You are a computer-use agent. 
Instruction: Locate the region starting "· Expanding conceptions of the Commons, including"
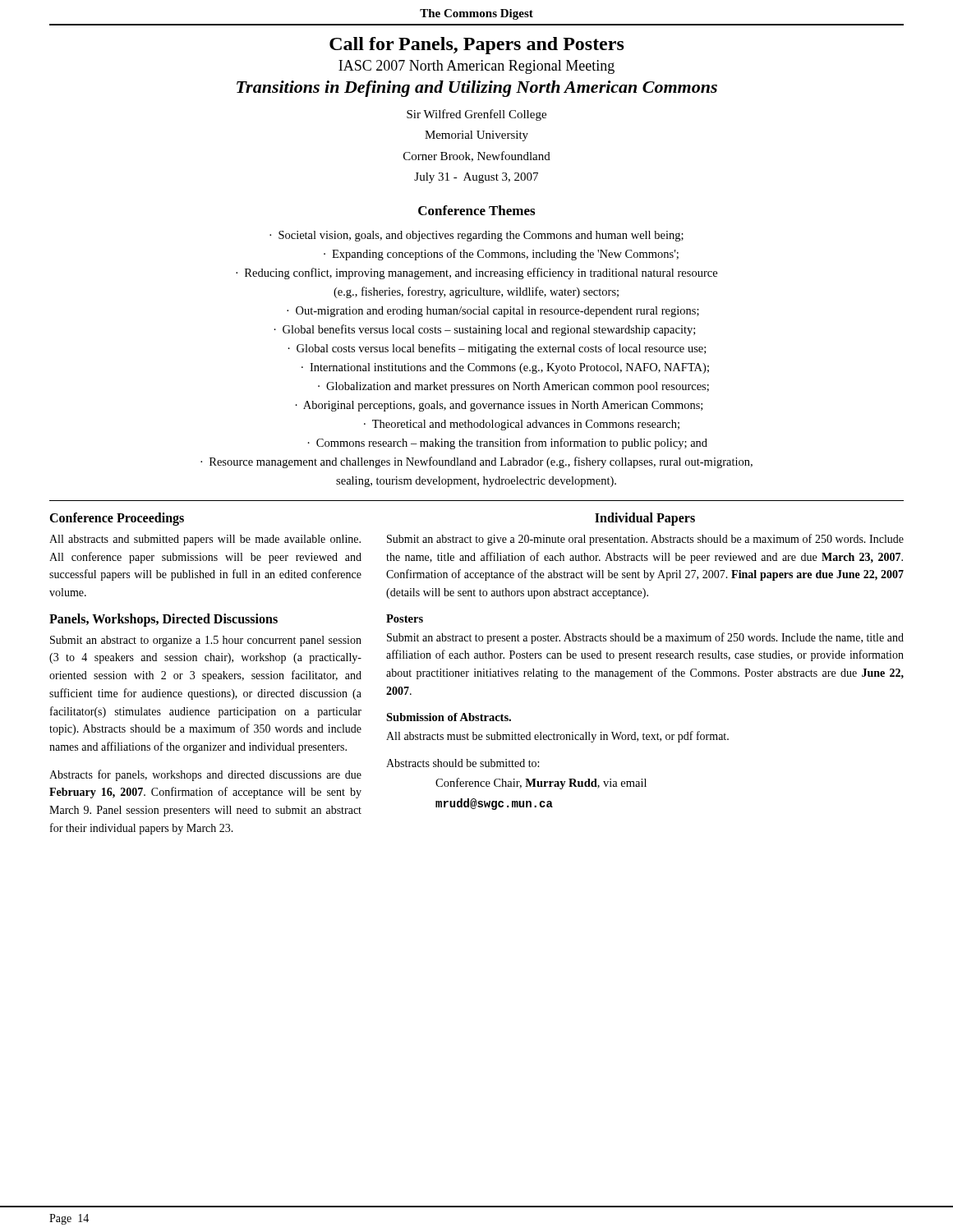pos(501,254)
